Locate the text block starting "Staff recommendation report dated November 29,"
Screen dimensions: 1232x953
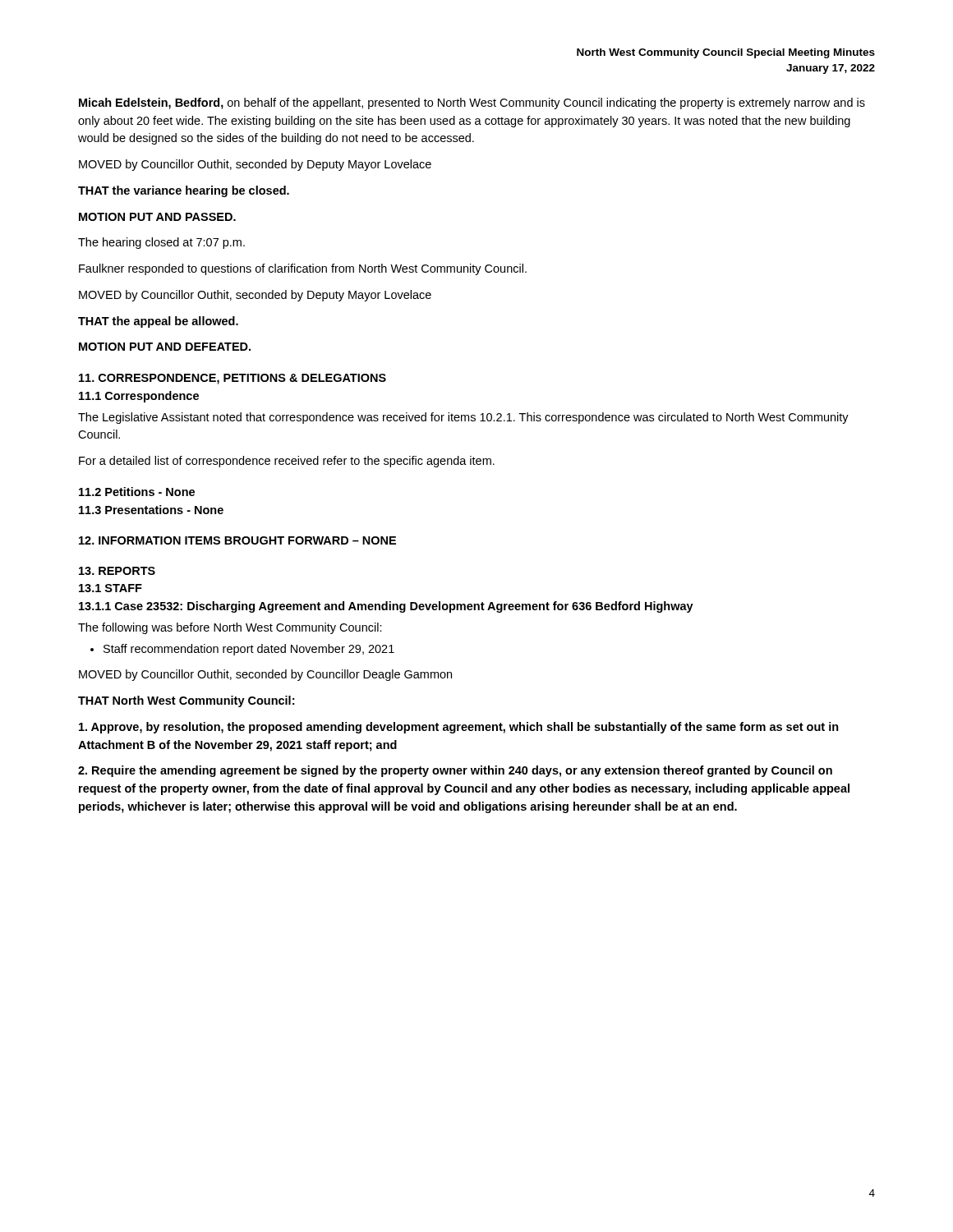pos(249,649)
